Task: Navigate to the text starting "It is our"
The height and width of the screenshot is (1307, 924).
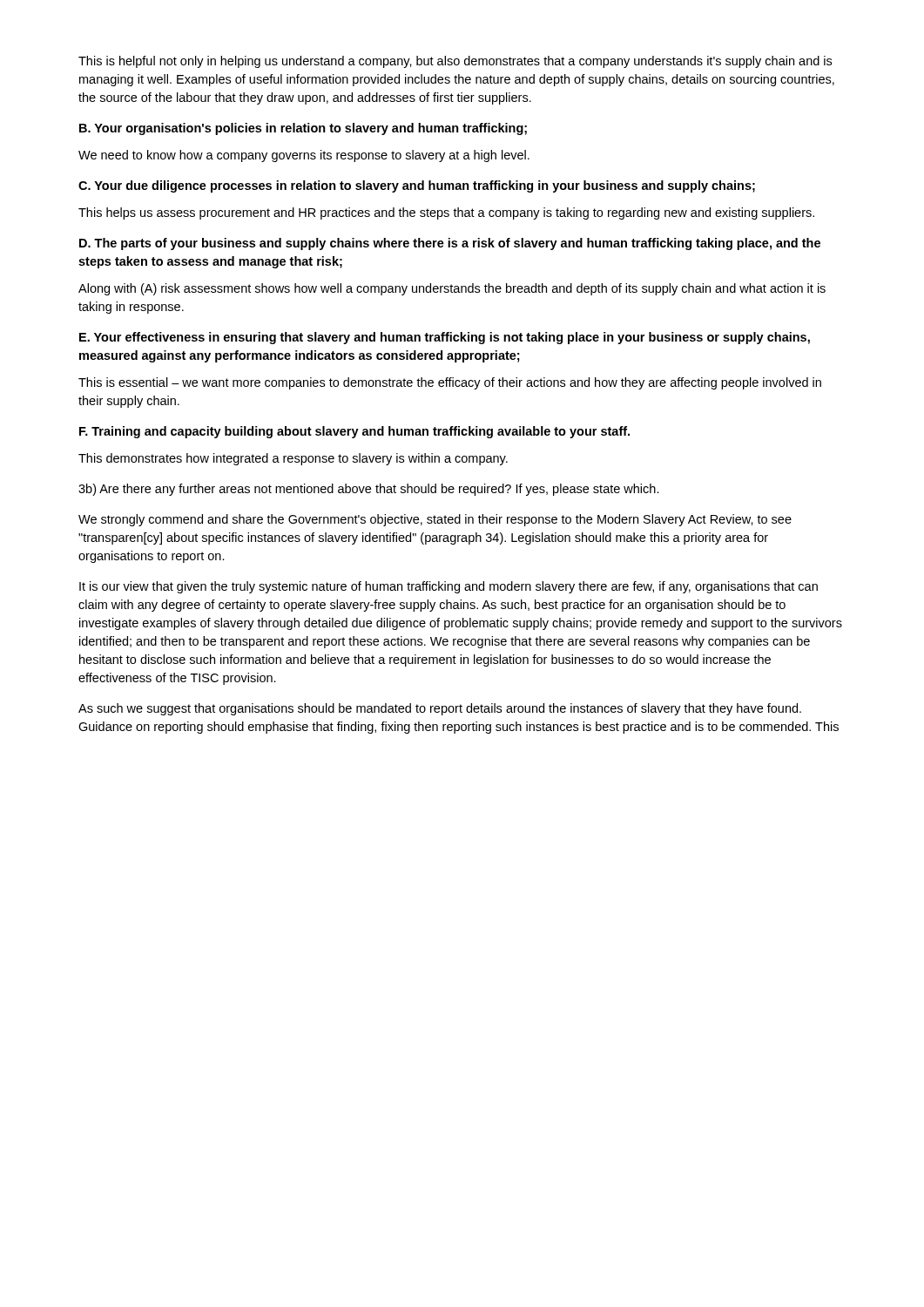Action: (x=460, y=633)
